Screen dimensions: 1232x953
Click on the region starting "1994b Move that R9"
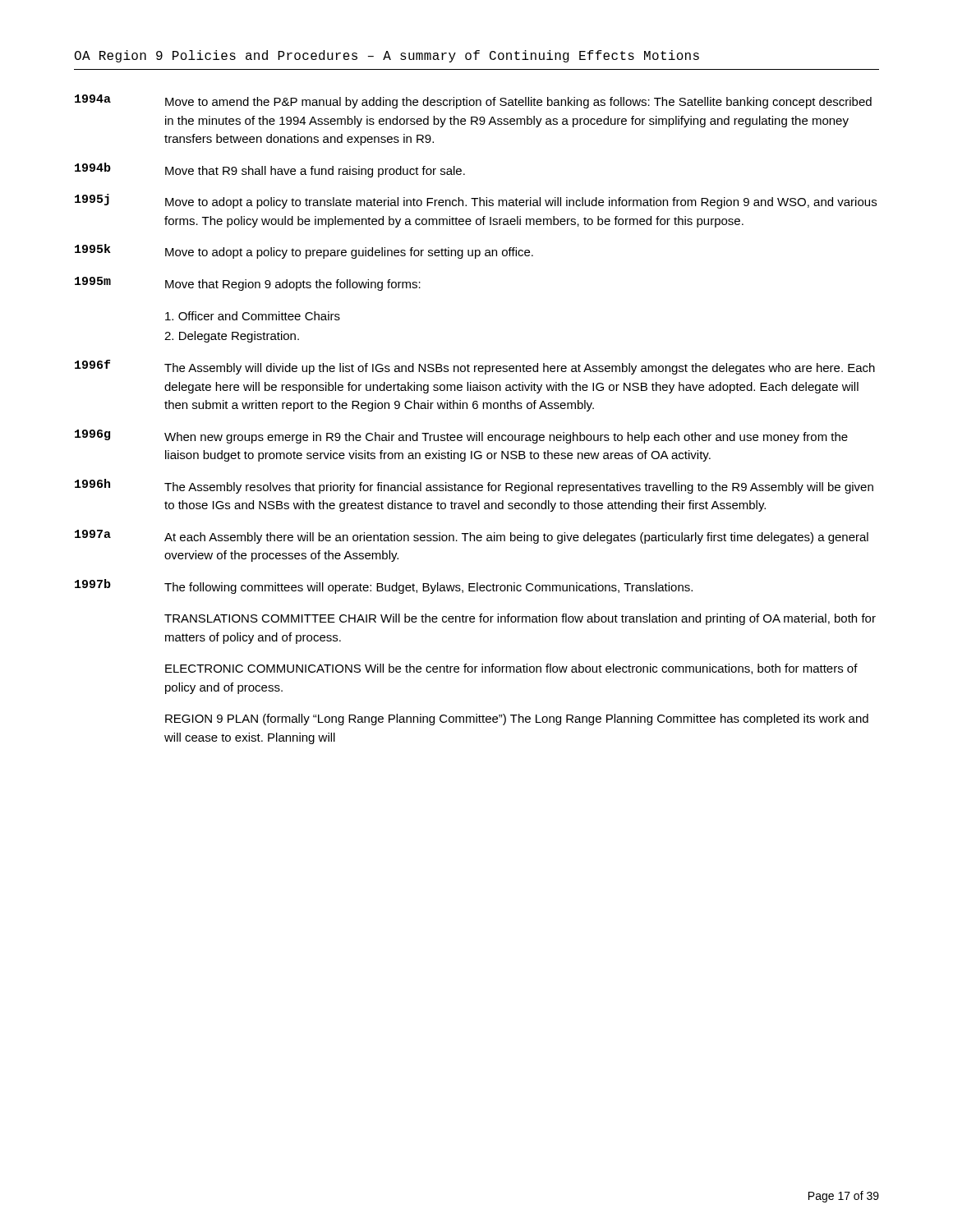(270, 170)
